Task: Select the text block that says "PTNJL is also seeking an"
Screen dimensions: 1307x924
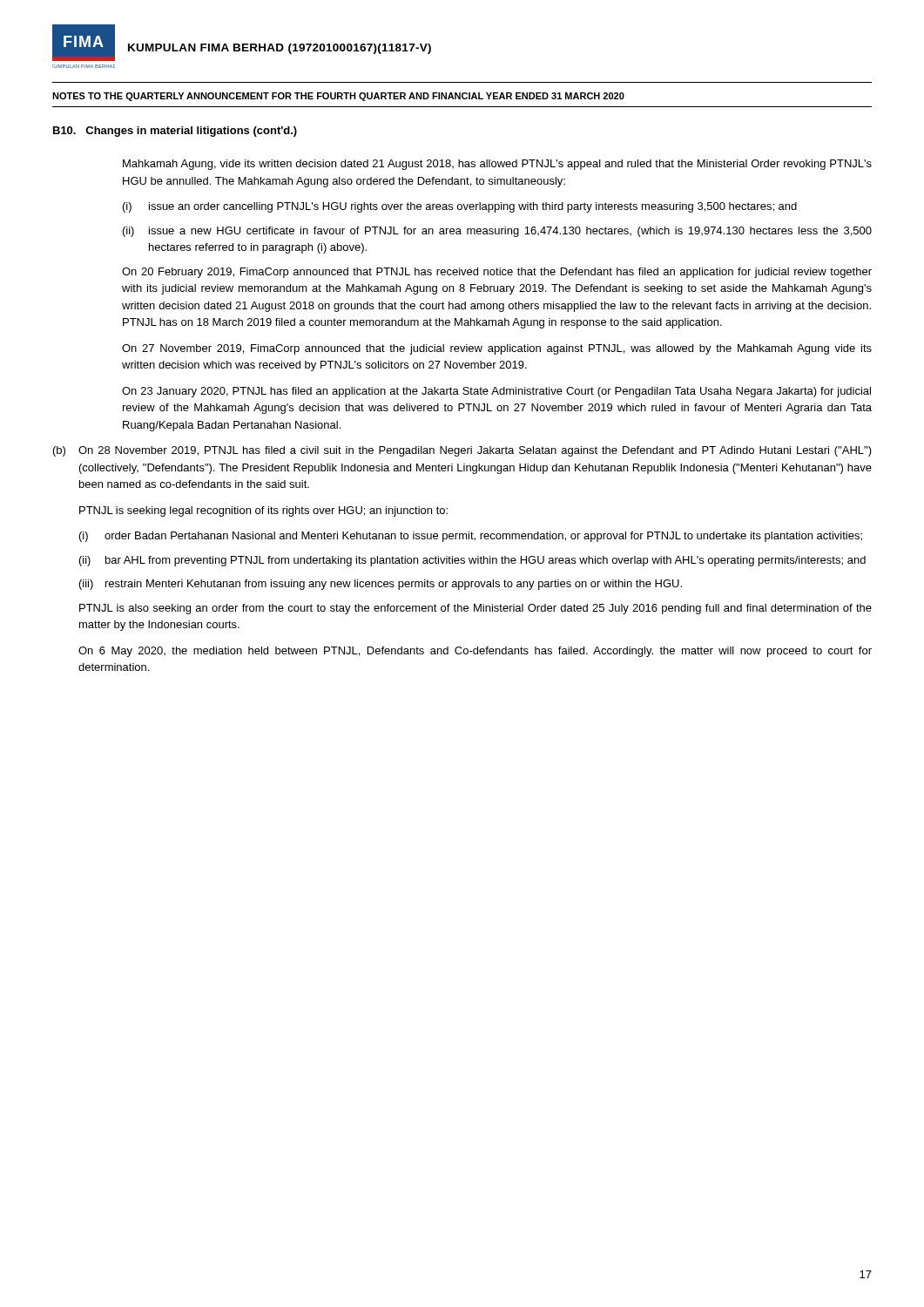Action: click(475, 616)
